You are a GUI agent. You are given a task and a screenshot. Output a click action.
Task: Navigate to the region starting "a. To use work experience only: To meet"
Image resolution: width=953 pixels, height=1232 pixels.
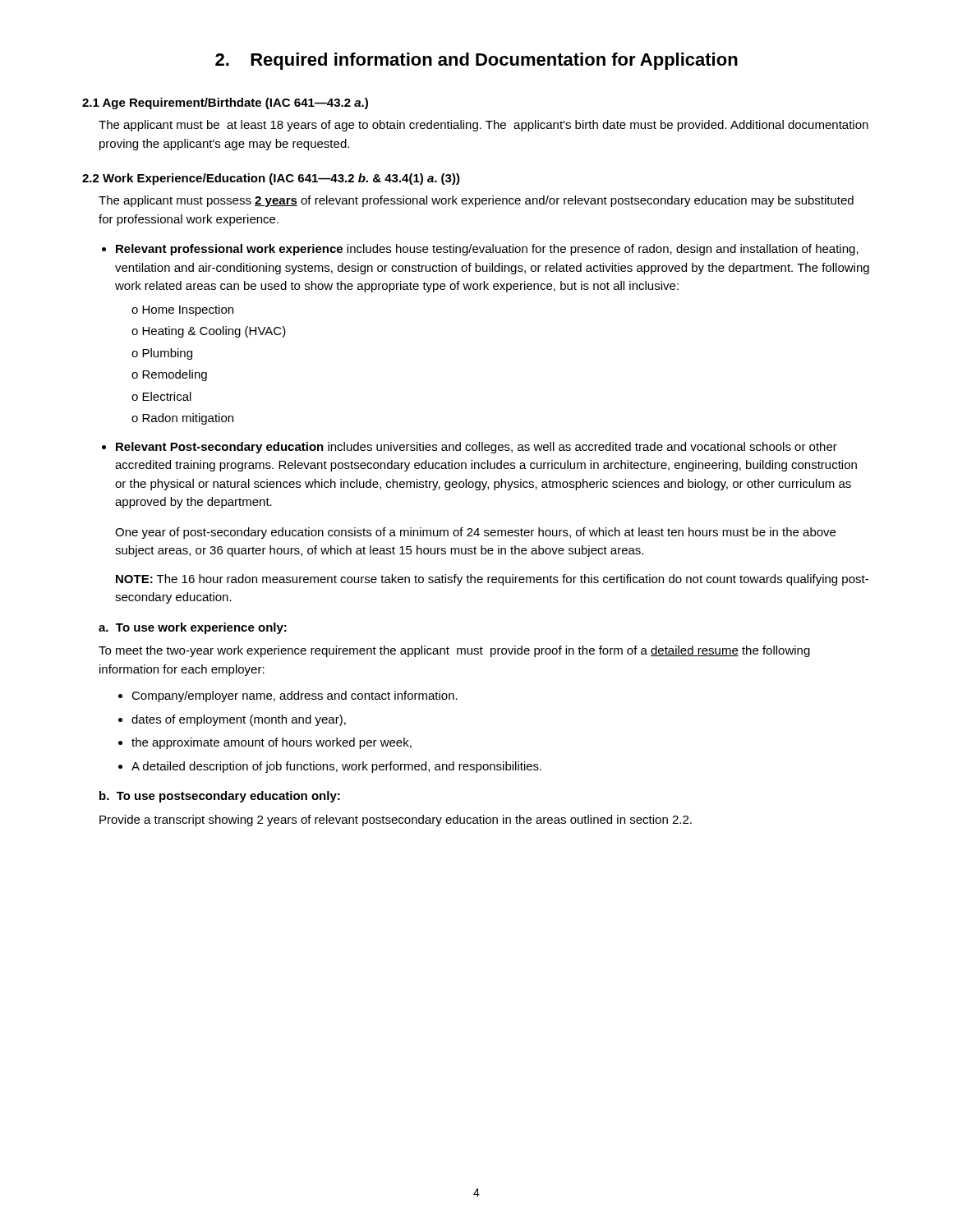coord(193,628)
